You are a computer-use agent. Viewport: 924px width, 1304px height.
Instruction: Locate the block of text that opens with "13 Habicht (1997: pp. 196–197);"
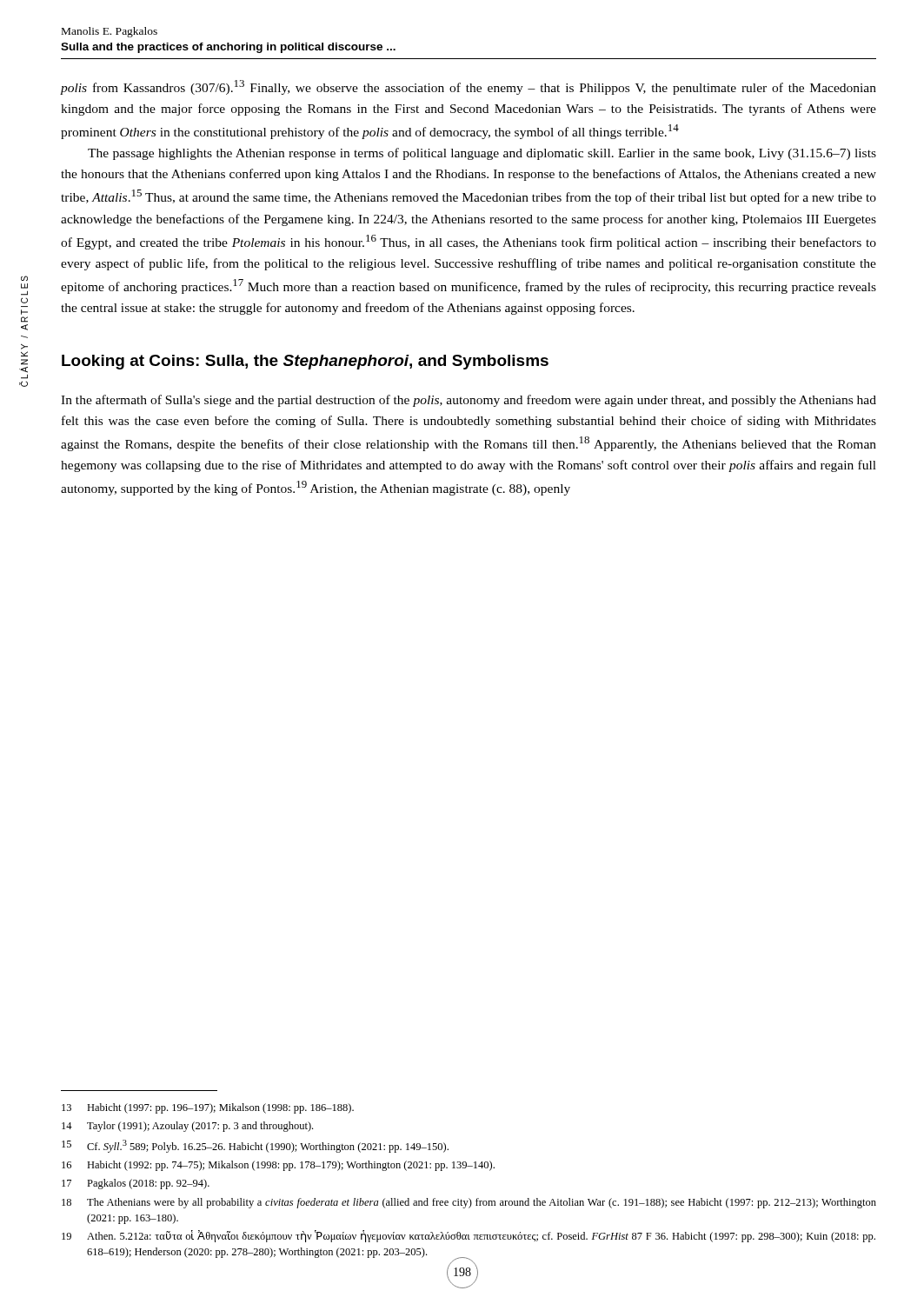point(208,1108)
